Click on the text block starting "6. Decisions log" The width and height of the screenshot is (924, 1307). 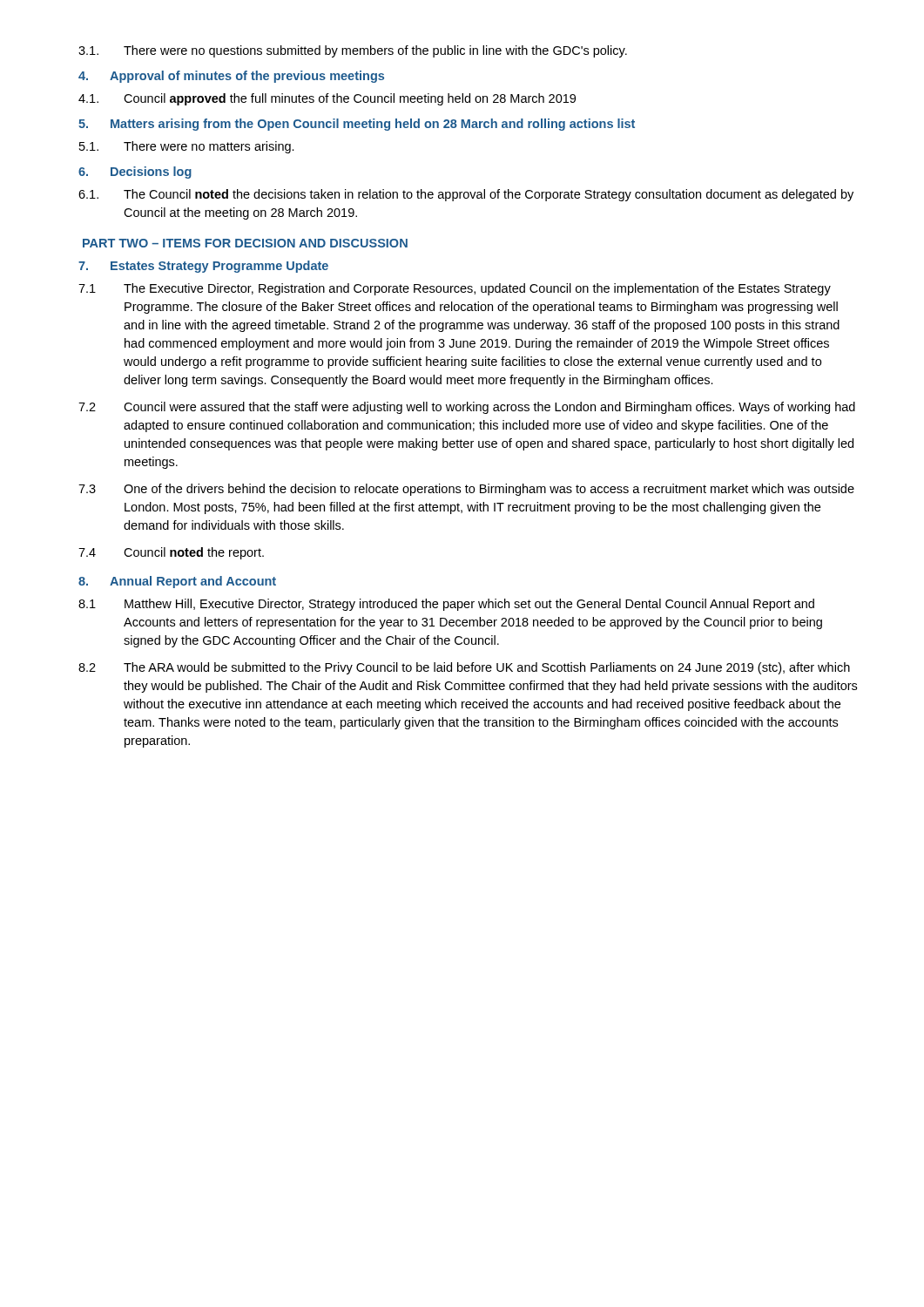click(135, 173)
